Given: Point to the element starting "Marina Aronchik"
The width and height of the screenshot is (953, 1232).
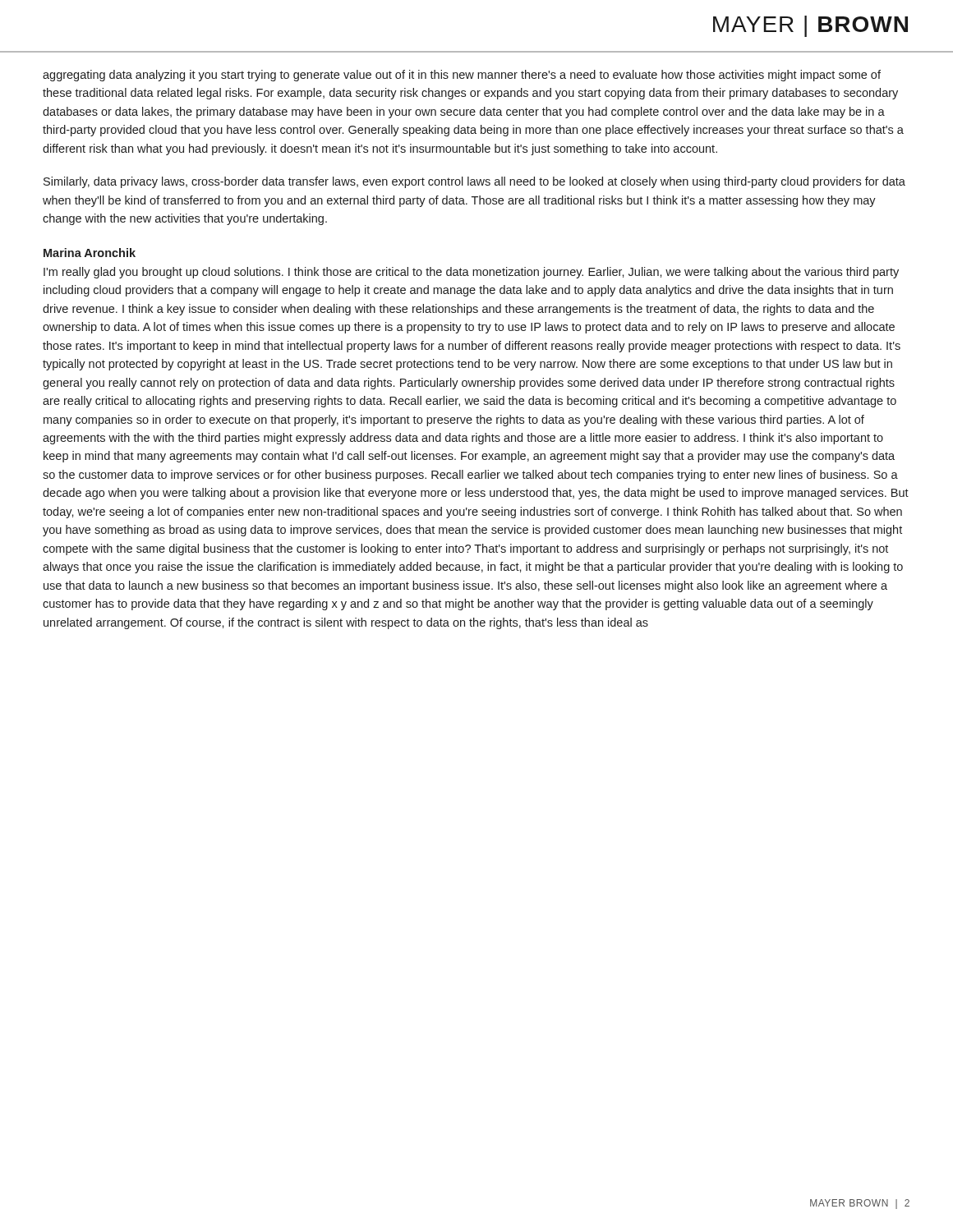Looking at the screenshot, I should point(89,253).
